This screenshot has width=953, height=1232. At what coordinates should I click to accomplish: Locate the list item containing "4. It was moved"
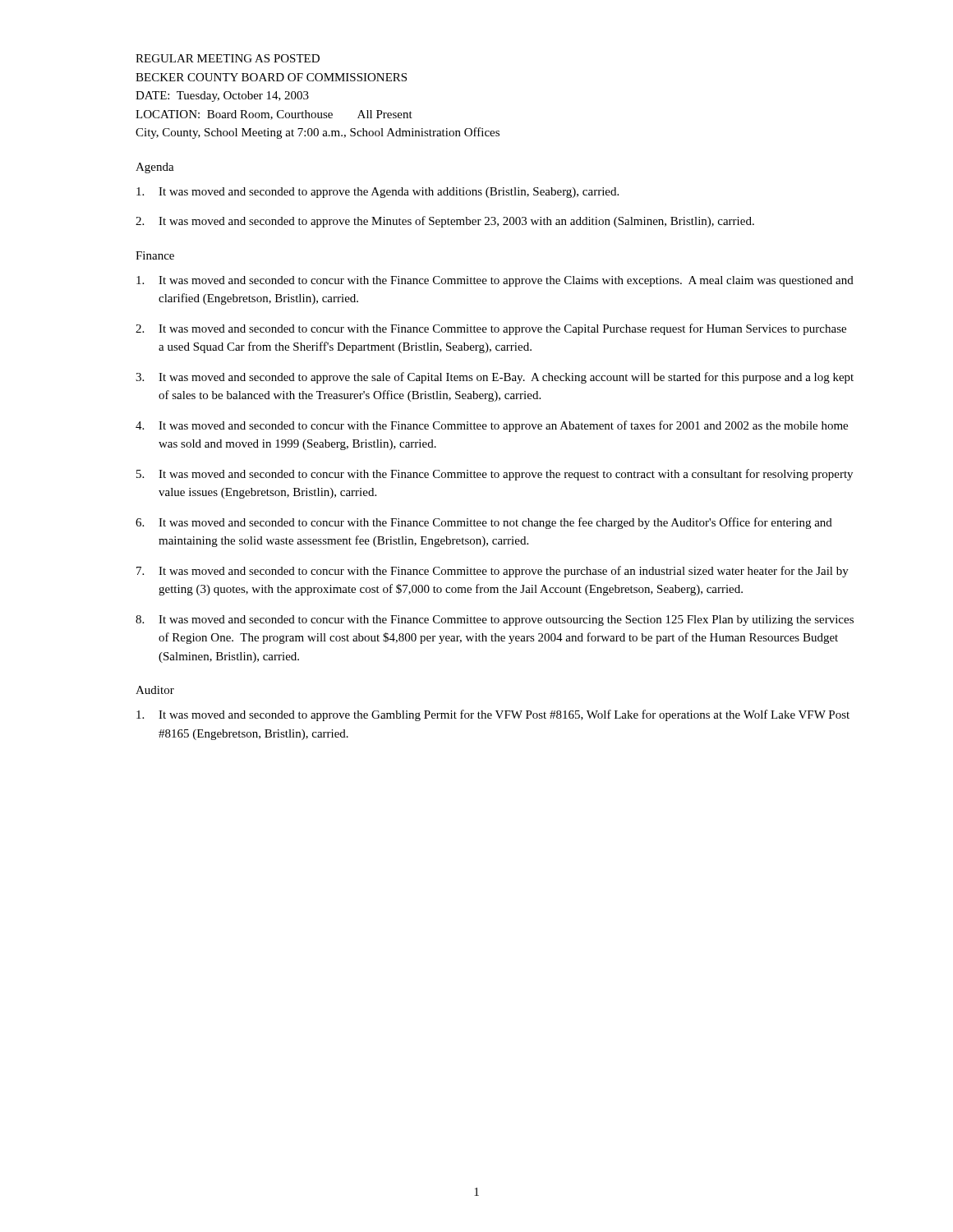click(495, 435)
